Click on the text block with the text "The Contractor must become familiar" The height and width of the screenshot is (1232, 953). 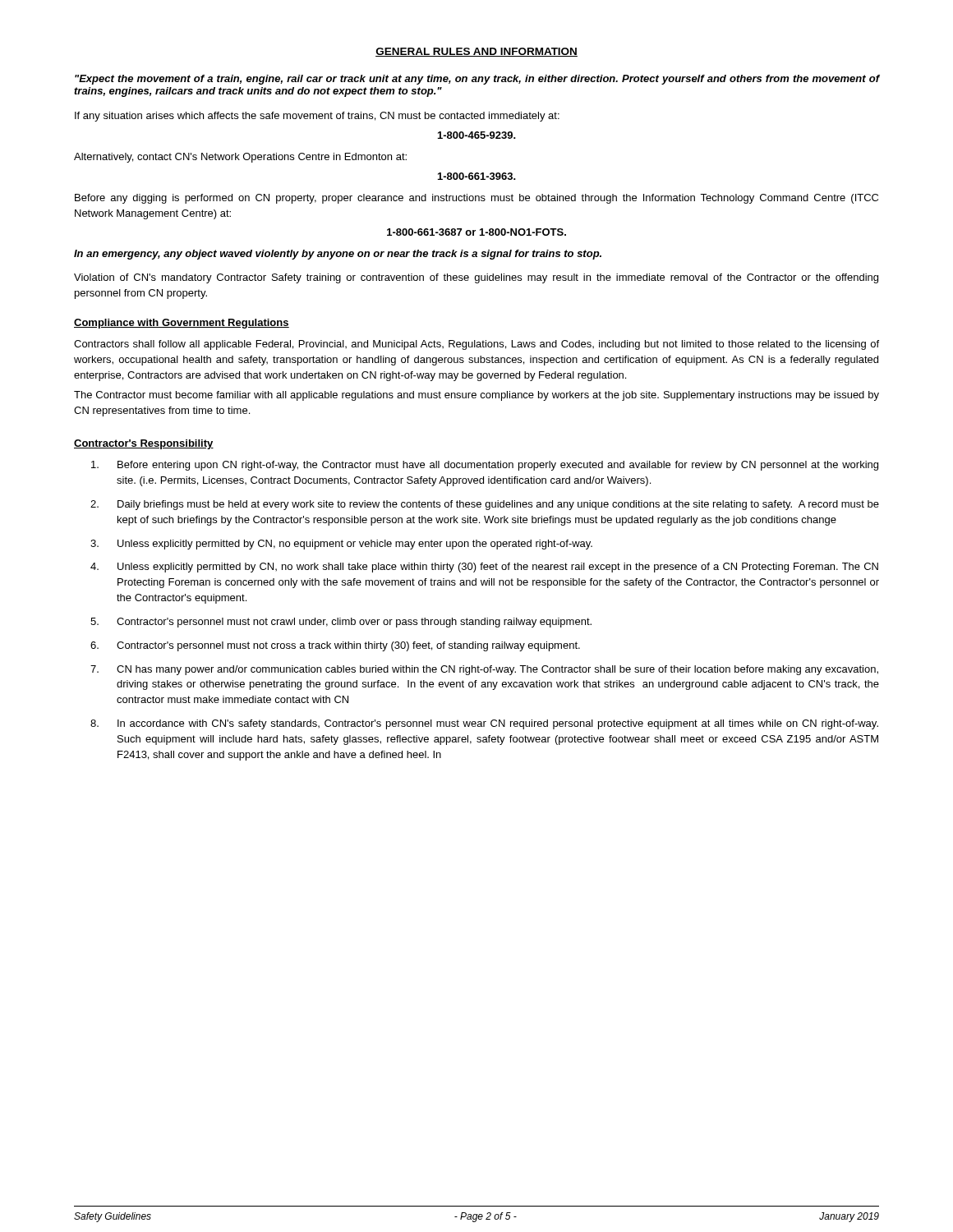click(x=476, y=403)
